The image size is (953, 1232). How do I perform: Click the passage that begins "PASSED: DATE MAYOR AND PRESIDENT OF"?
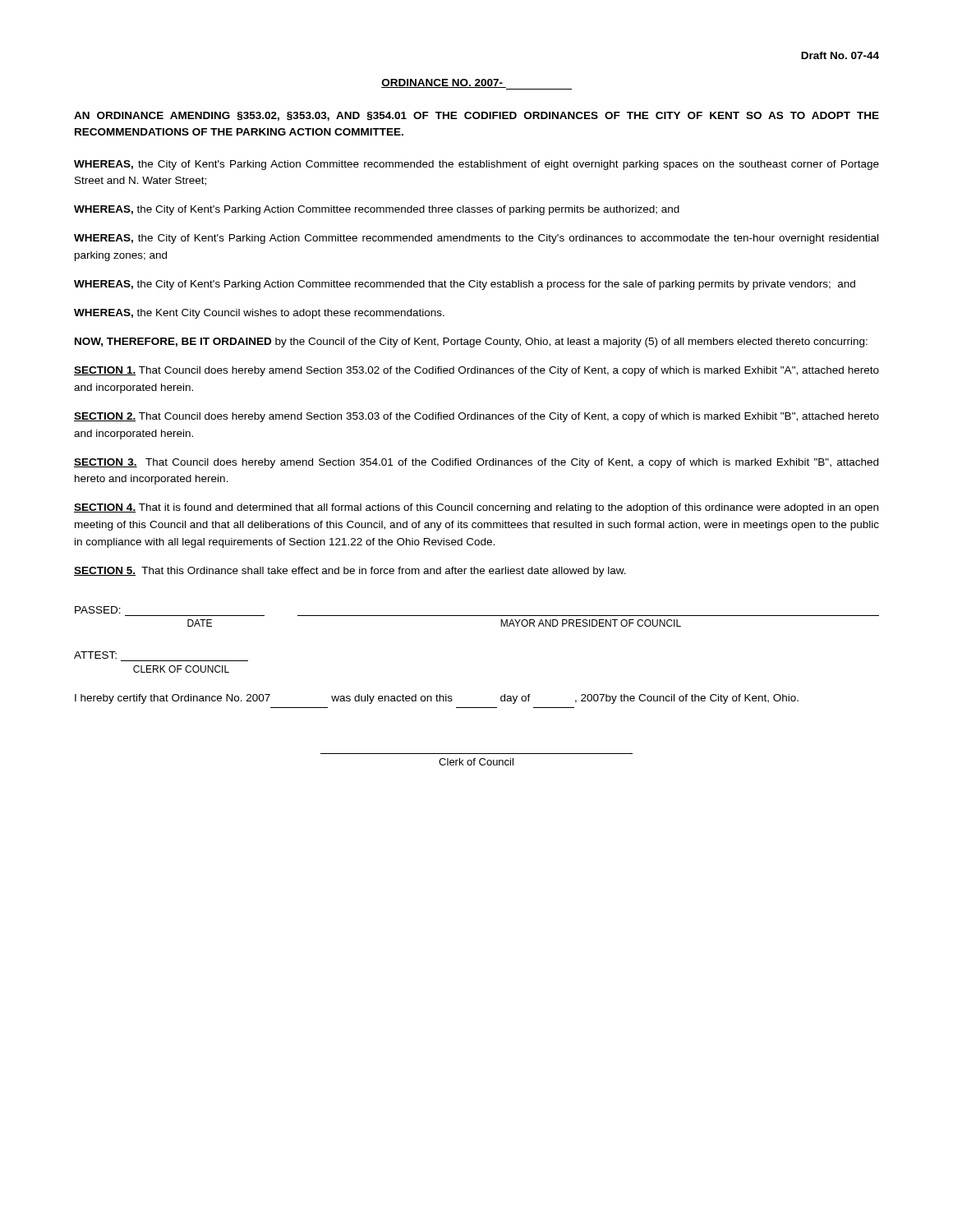(476, 616)
